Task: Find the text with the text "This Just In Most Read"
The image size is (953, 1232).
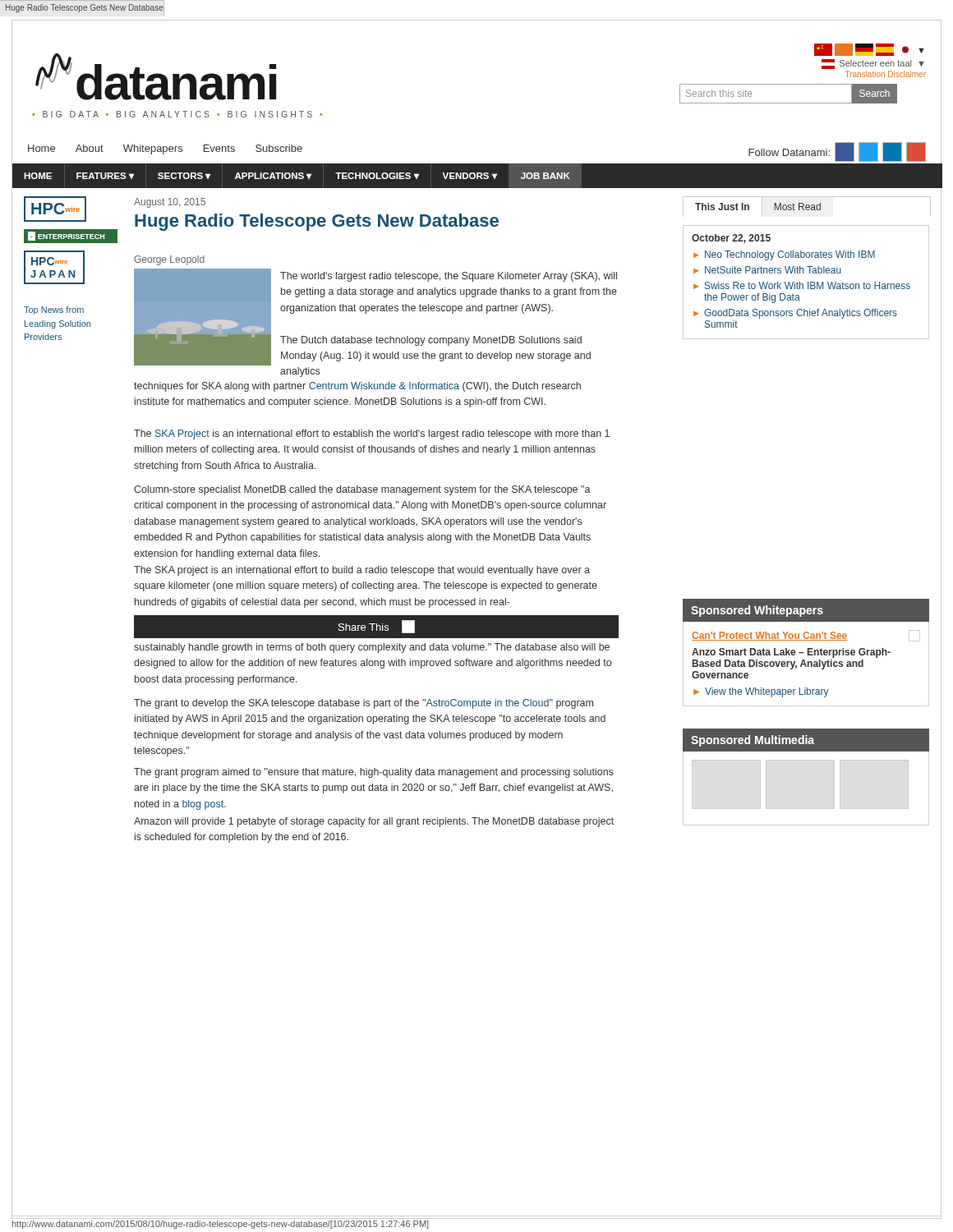Action: 806,207
